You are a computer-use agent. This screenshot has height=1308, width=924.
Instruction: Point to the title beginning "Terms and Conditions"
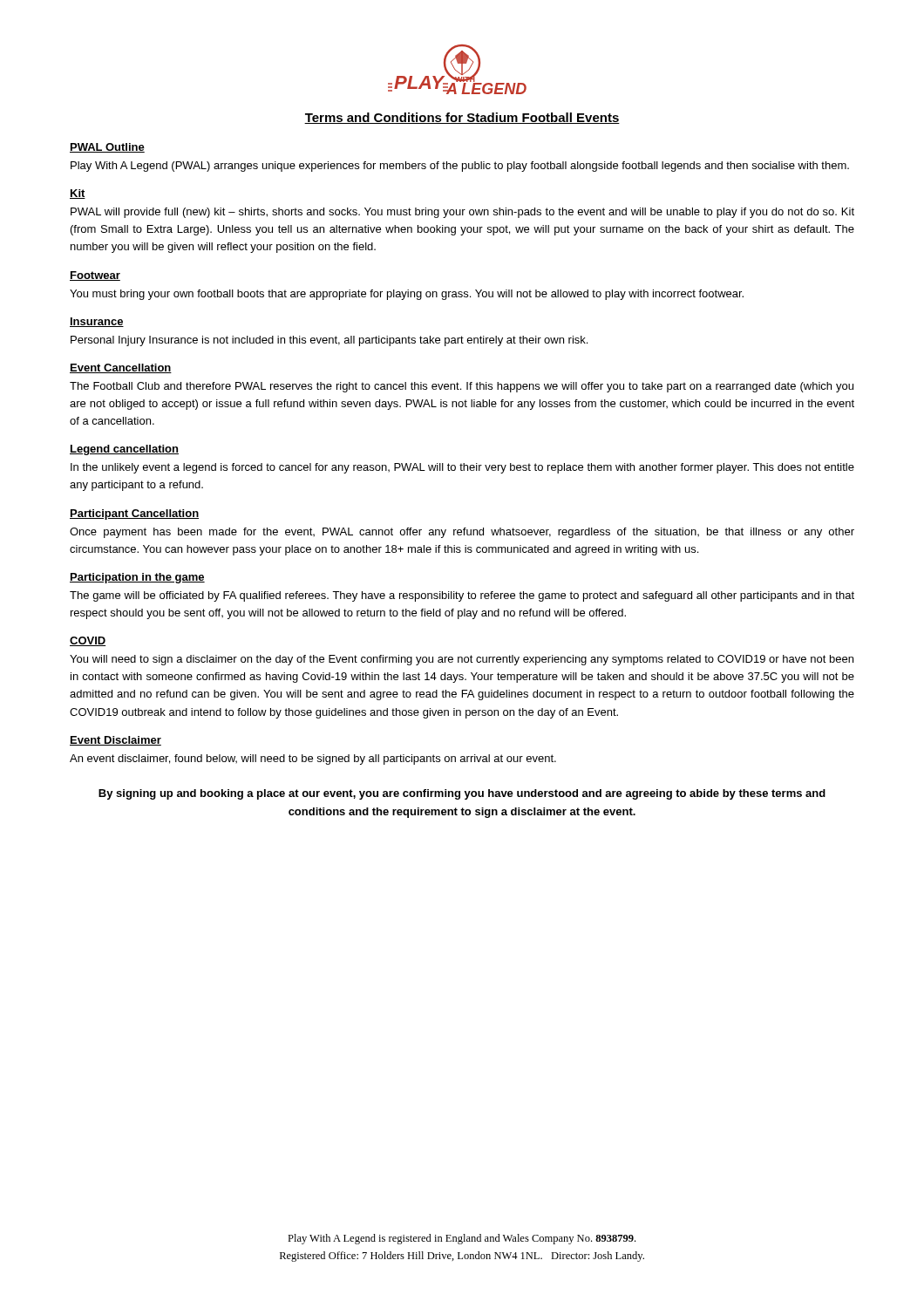tap(462, 117)
